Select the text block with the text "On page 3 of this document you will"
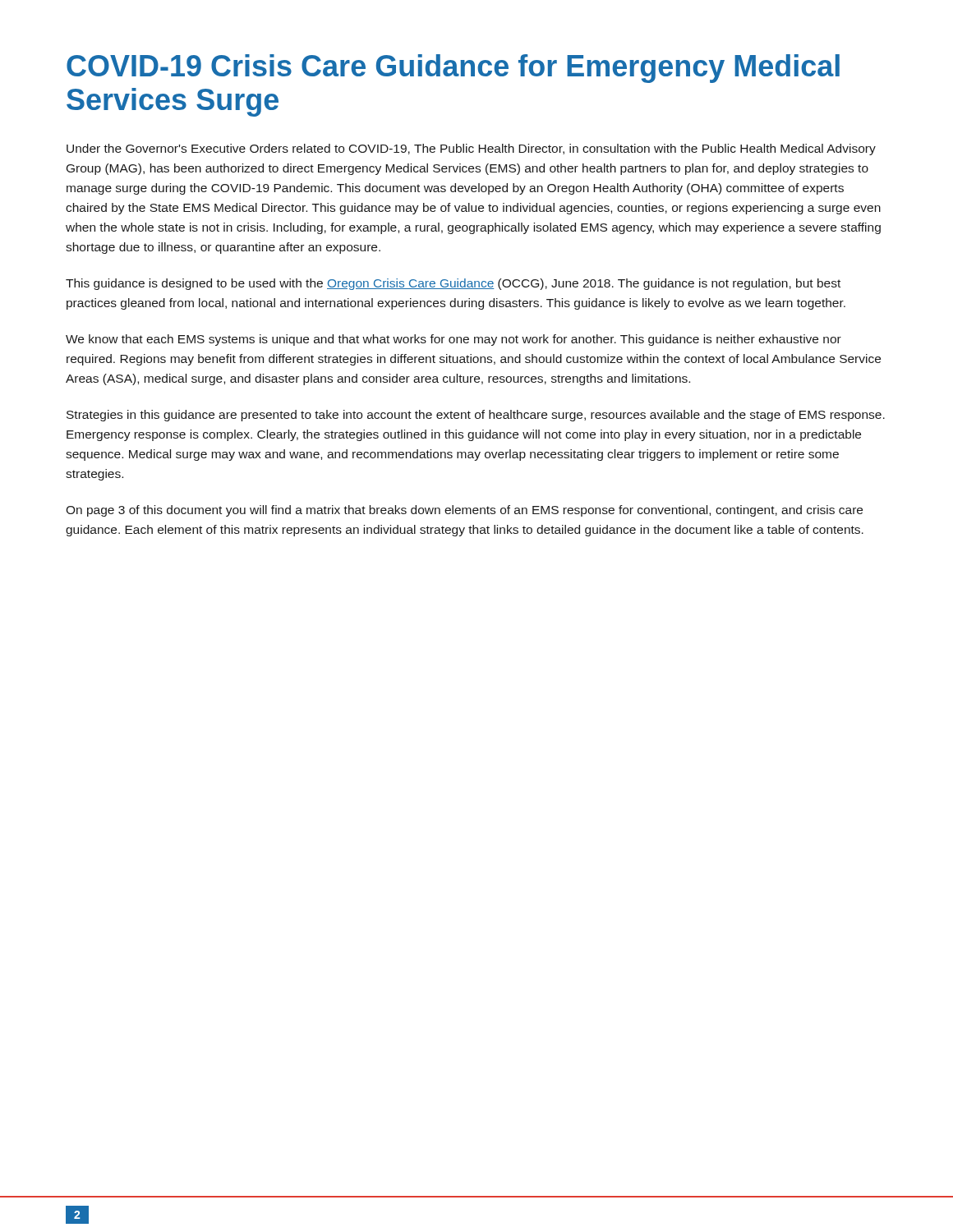The height and width of the screenshot is (1232, 953). point(465,520)
